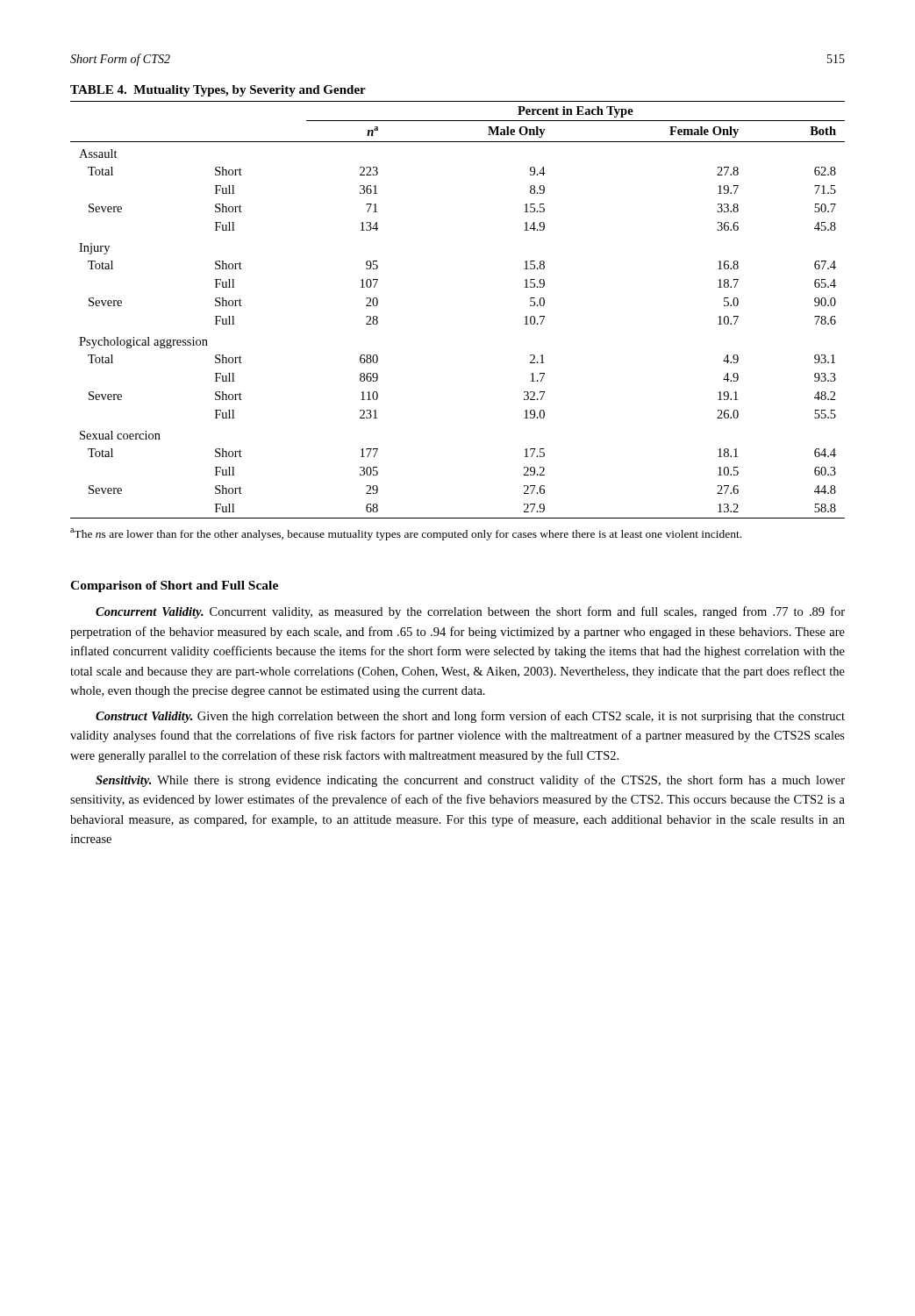Find the block starting "aThe ns are lower than for the"

click(406, 532)
